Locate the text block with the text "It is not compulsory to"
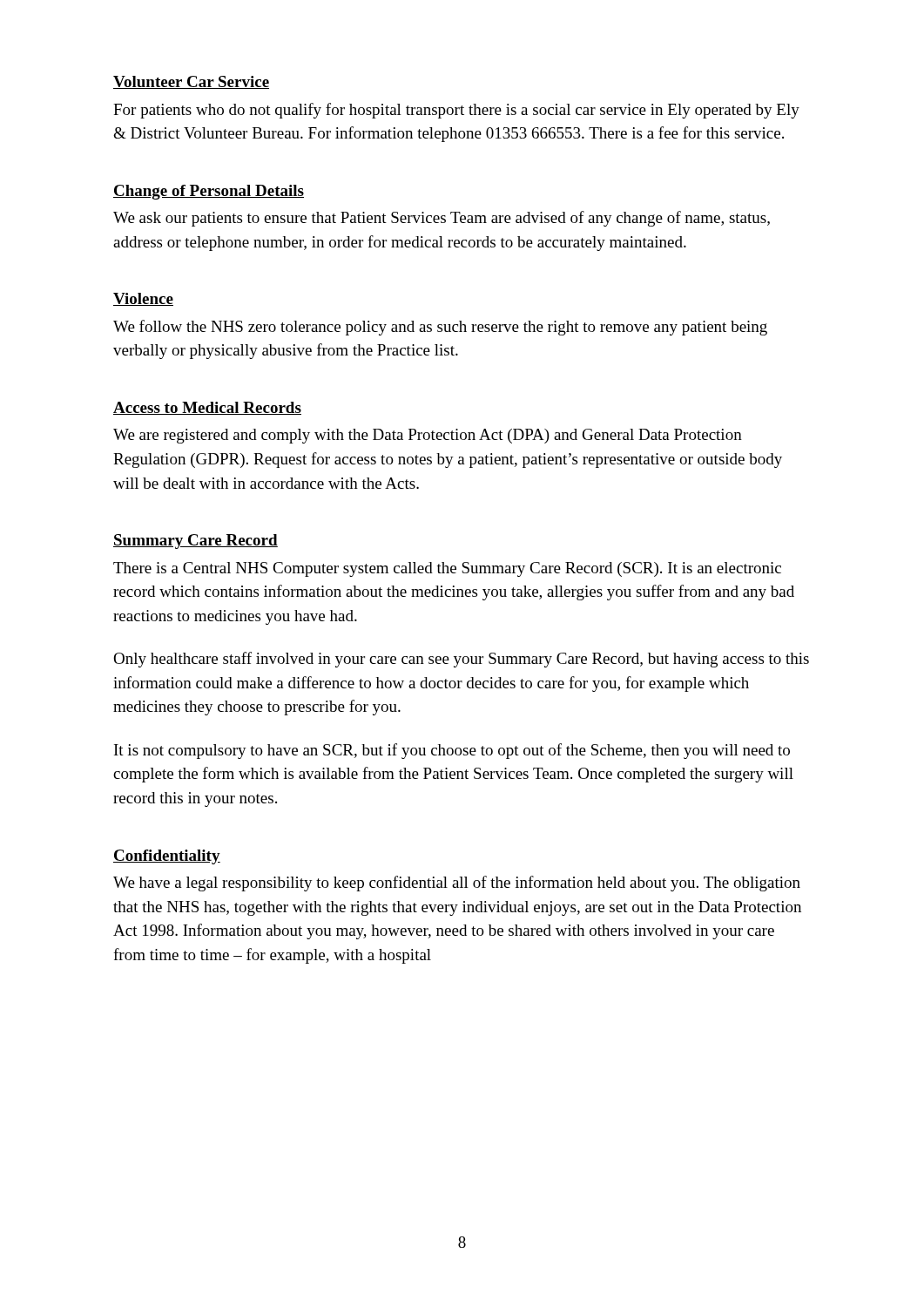The width and height of the screenshot is (924, 1307). pos(453,774)
